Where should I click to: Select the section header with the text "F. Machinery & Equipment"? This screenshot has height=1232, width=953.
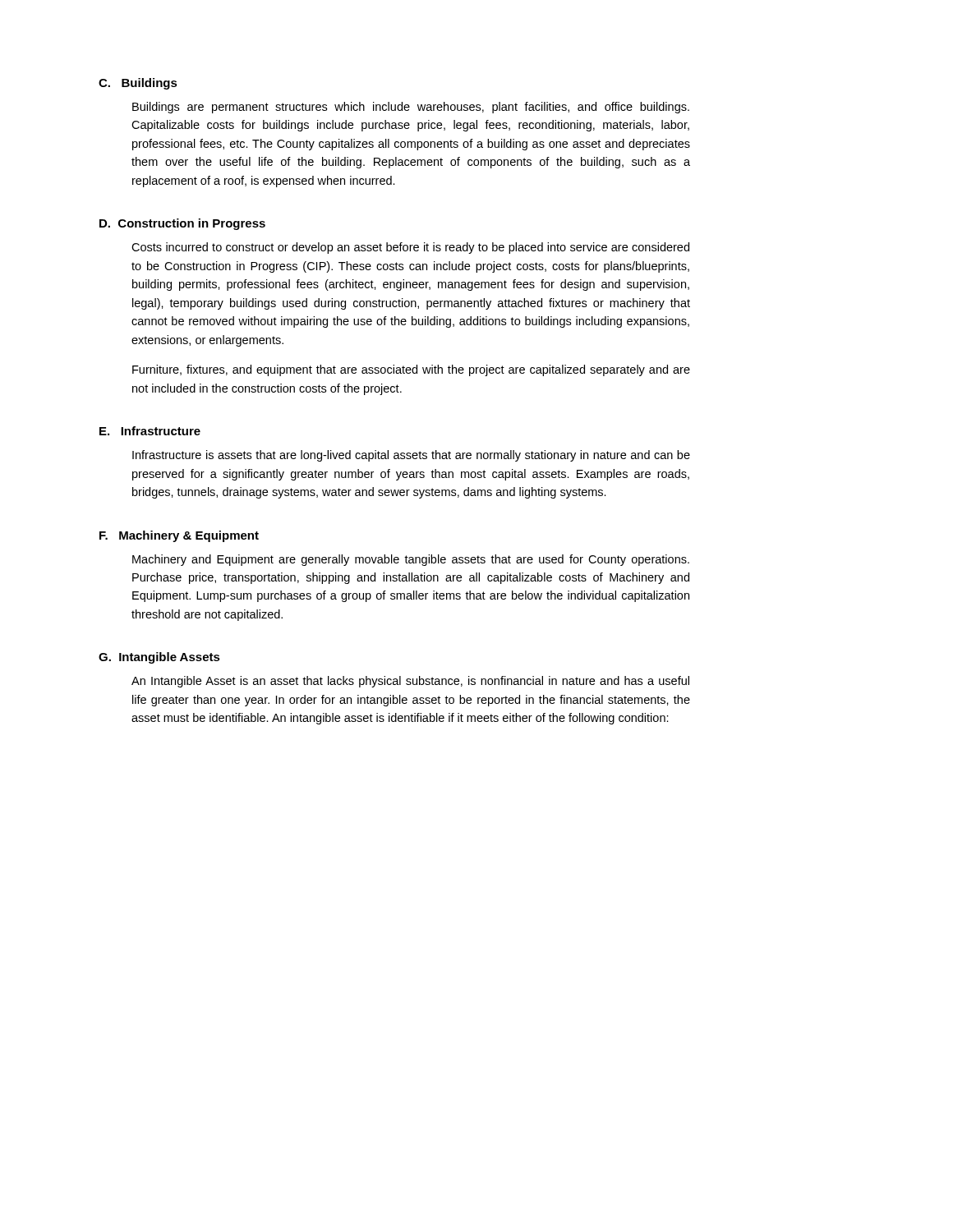point(179,535)
